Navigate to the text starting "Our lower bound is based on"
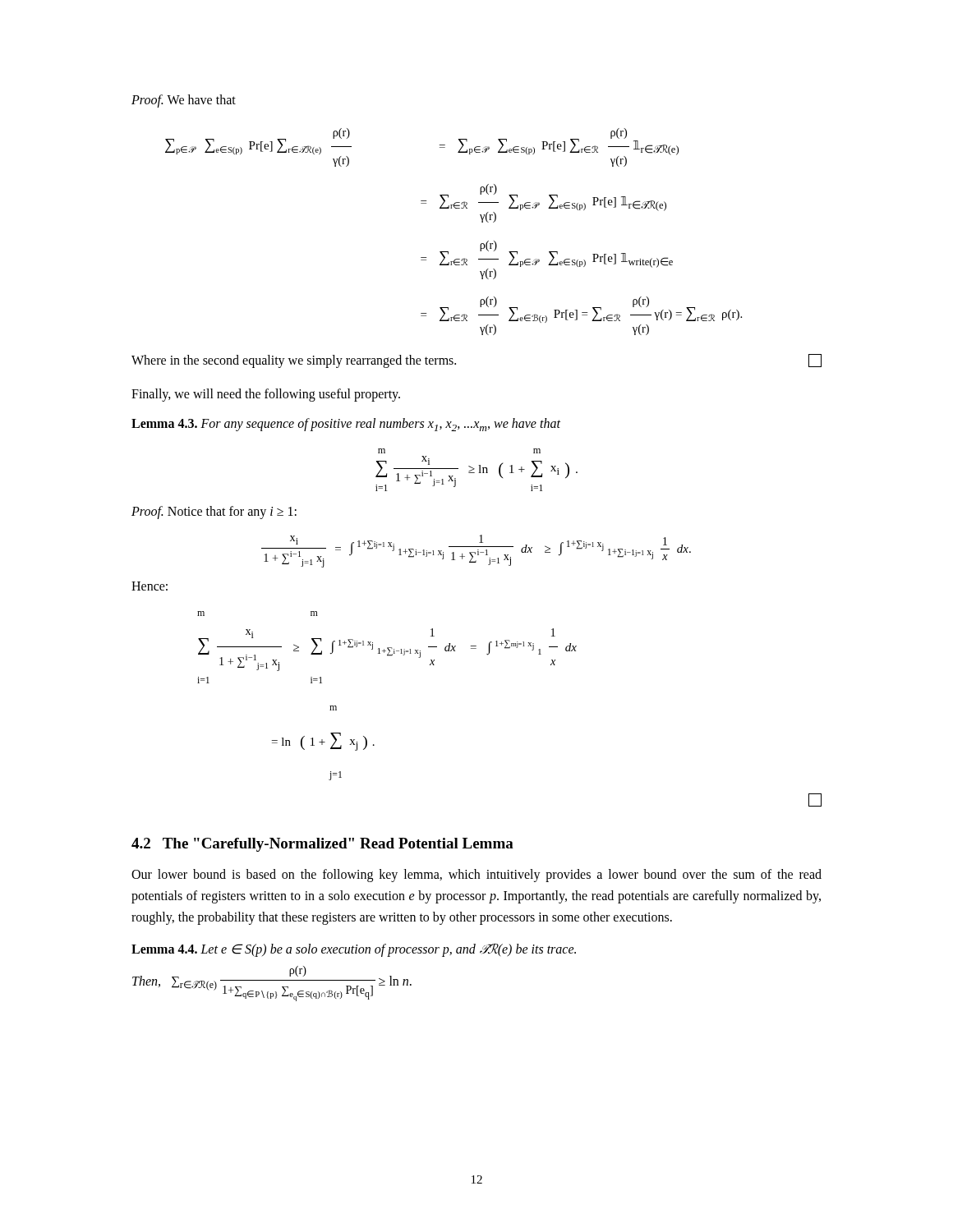This screenshot has width=953, height=1232. (x=476, y=896)
